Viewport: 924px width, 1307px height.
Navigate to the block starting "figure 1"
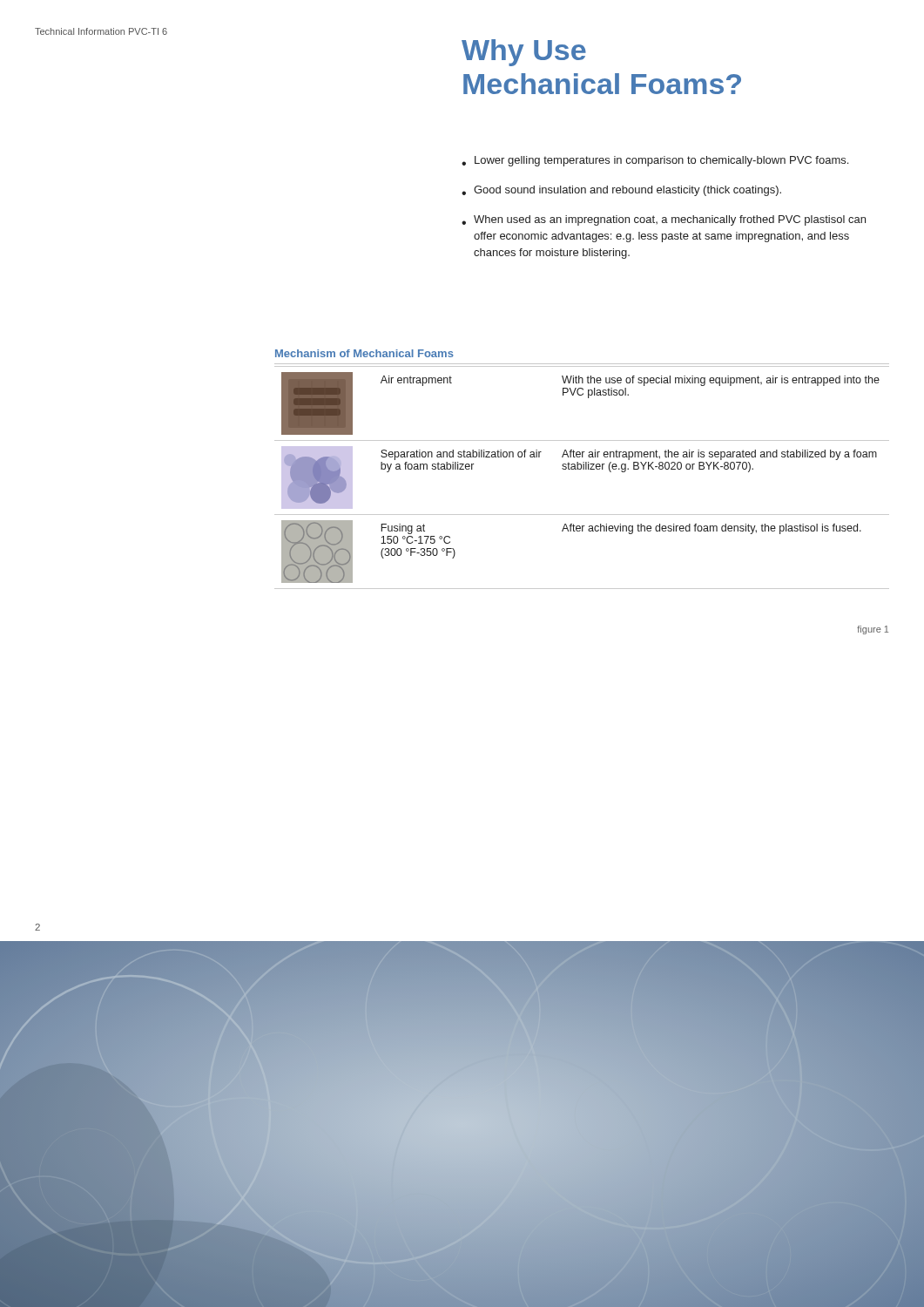point(873,629)
